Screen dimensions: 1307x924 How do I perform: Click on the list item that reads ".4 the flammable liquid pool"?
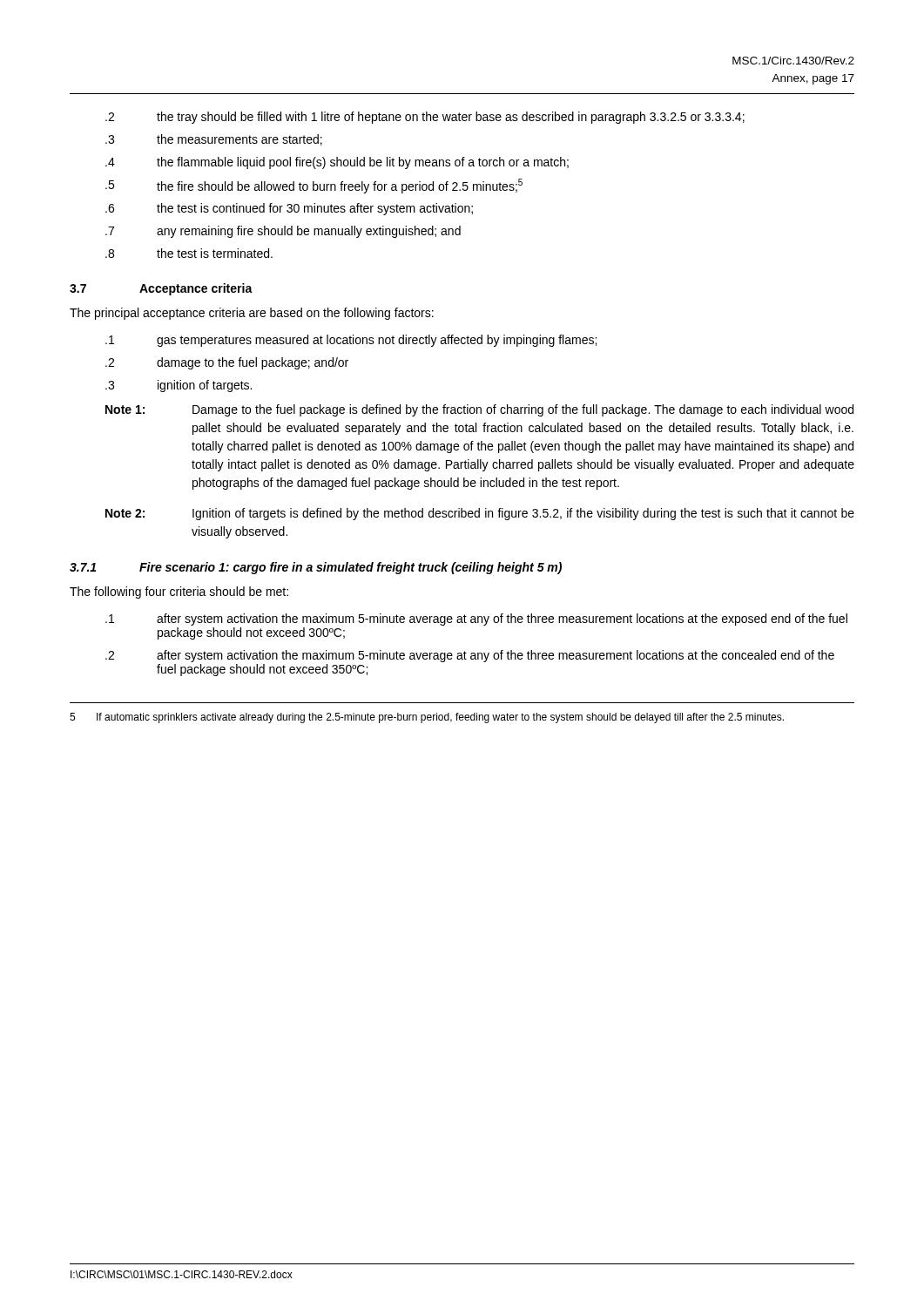click(462, 162)
